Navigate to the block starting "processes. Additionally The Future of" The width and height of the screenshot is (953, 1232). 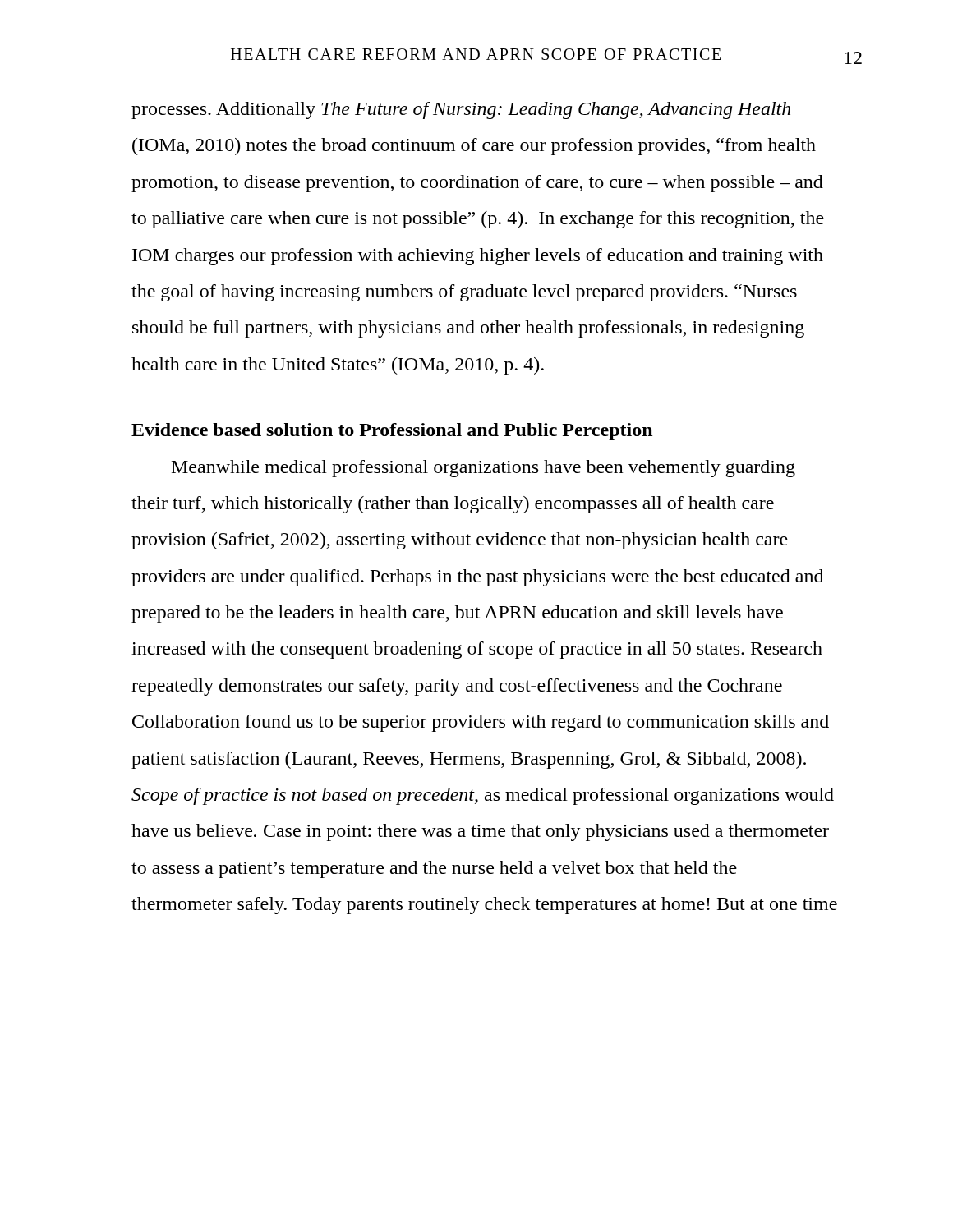tap(489, 236)
